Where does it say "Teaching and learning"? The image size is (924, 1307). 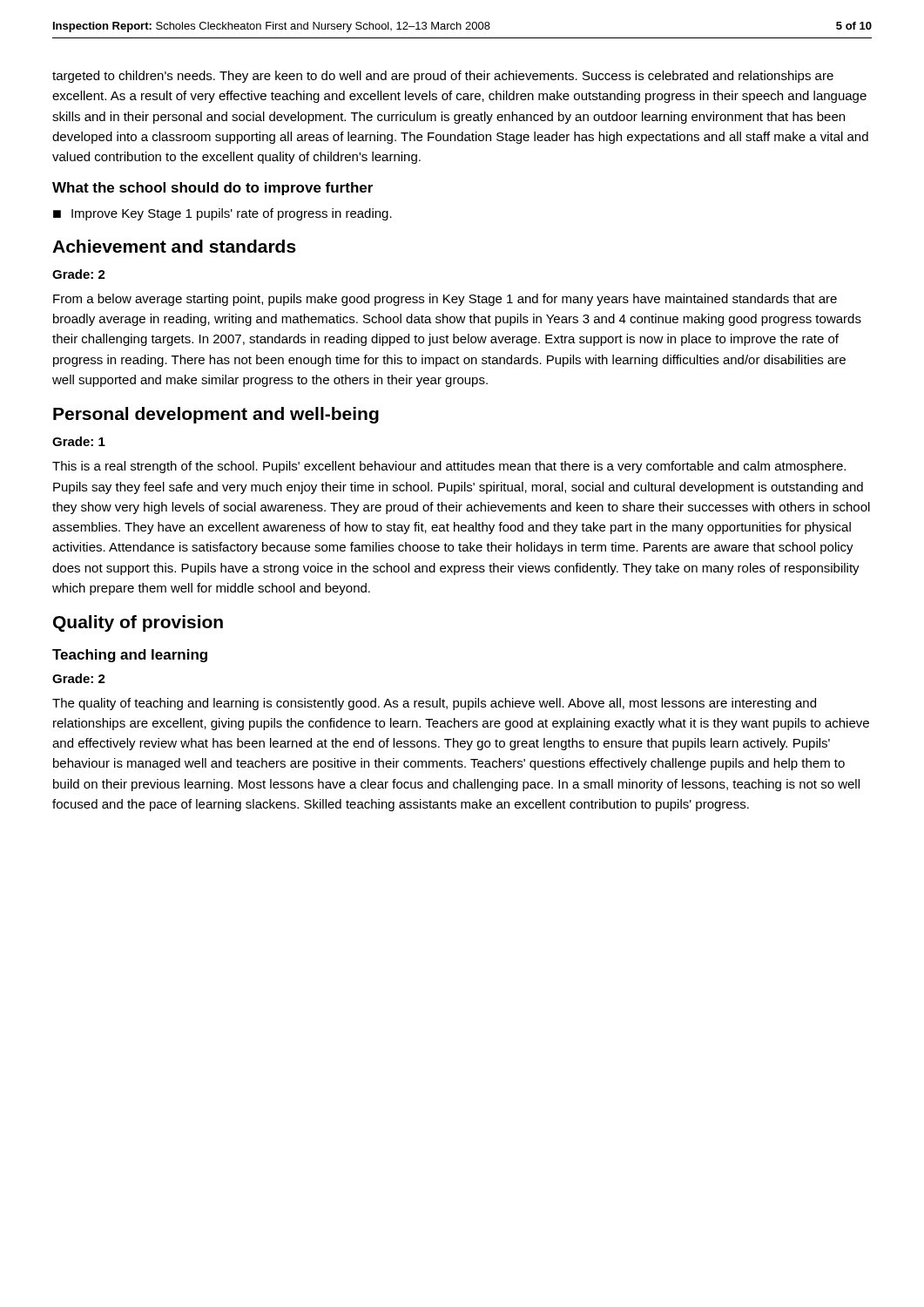(130, 655)
